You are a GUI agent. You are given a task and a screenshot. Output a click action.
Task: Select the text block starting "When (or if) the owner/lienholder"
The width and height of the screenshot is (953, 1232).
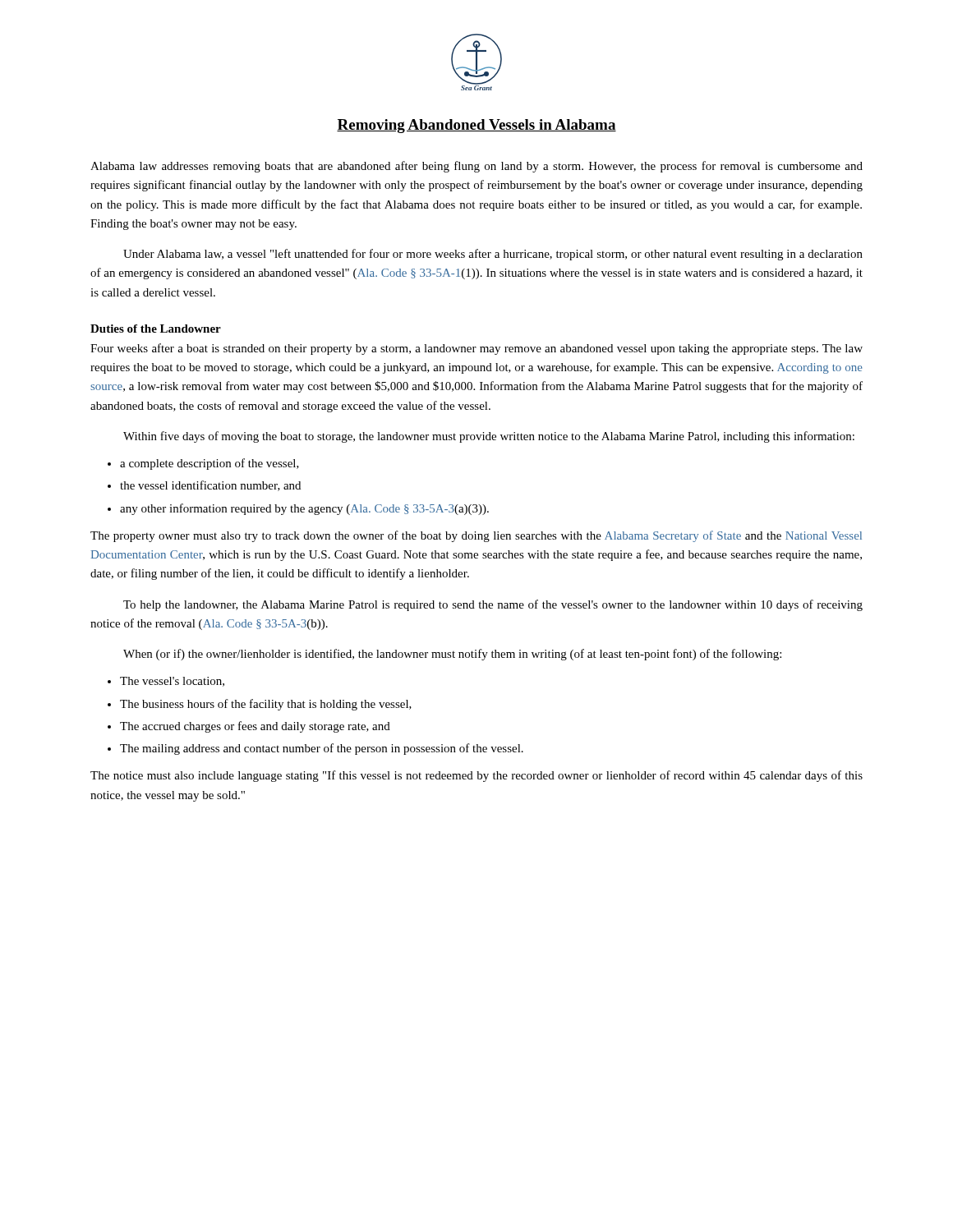[436, 654]
